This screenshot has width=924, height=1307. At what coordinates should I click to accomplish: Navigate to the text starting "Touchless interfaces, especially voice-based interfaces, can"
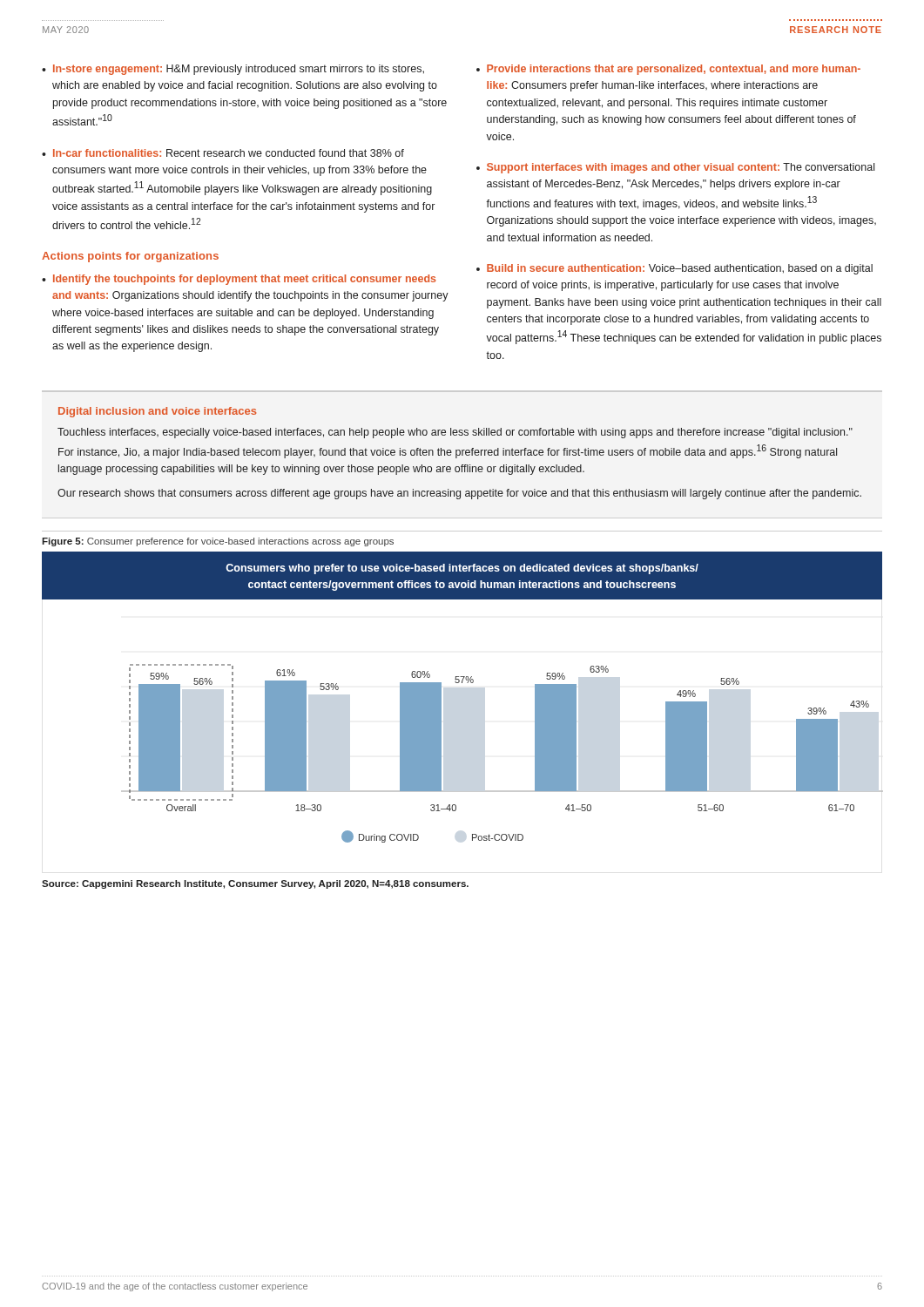(455, 451)
